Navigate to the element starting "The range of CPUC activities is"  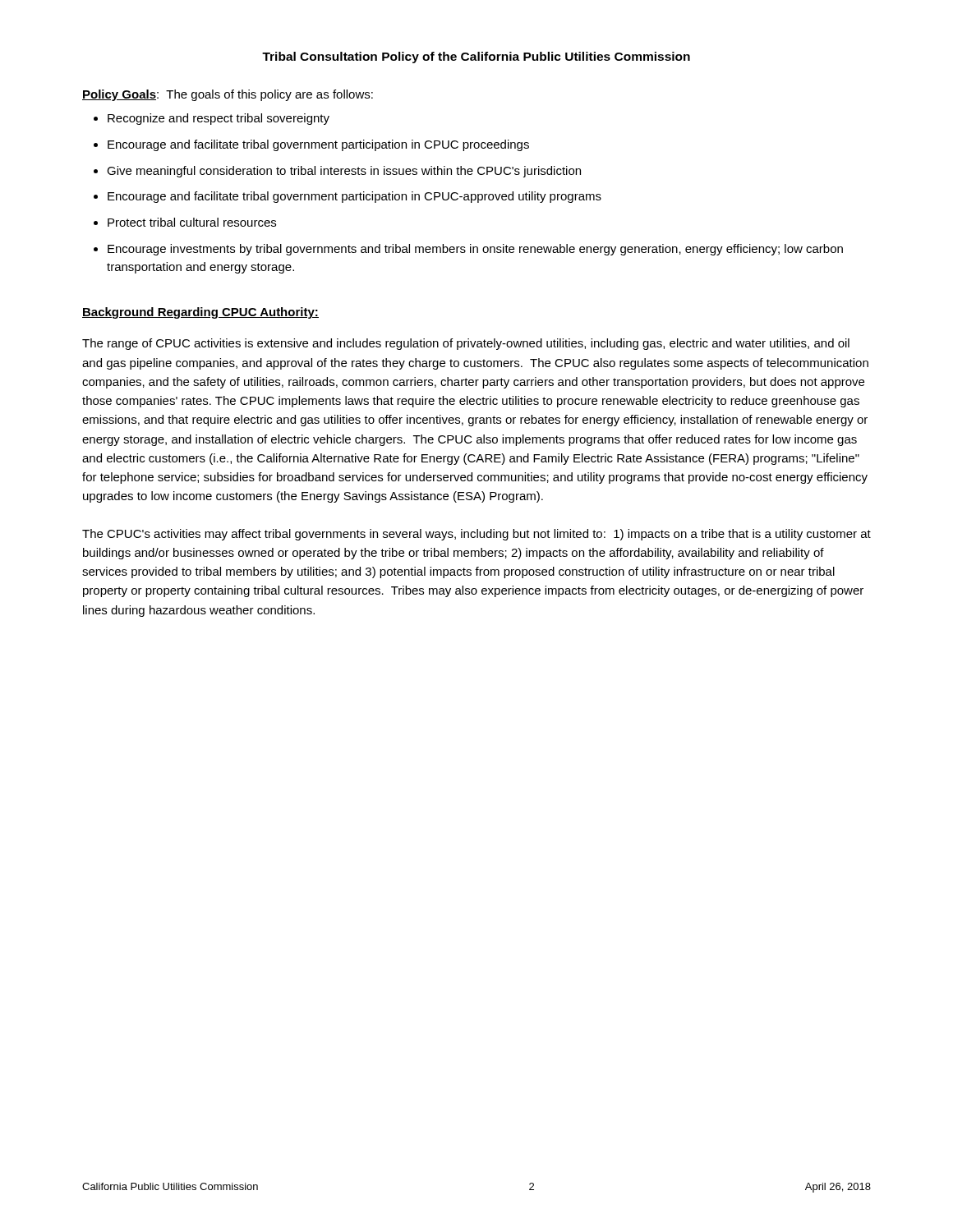tap(476, 419)
